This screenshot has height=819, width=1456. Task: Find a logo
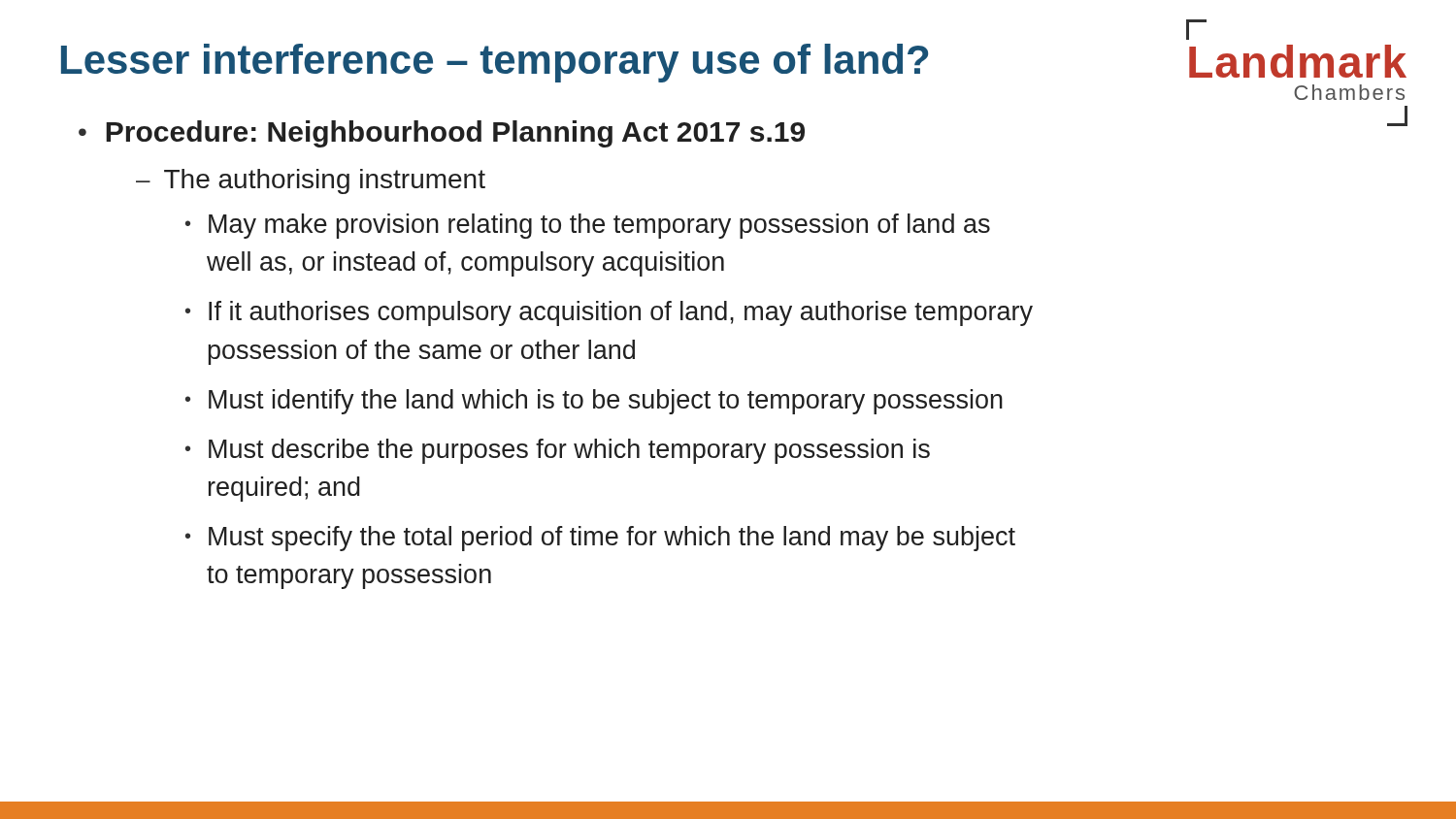click(x=1297, y=73)
